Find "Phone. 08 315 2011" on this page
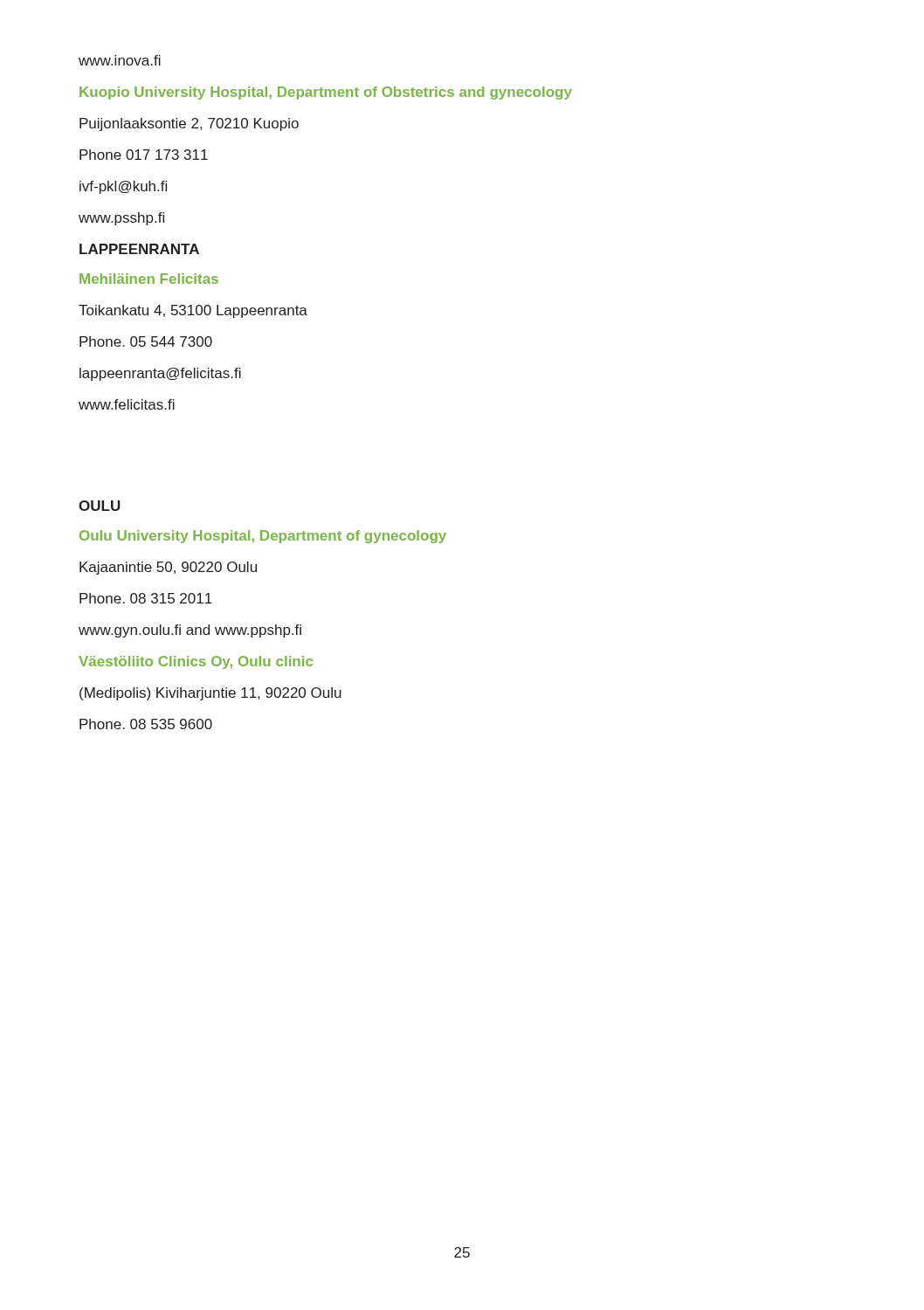924x1310 pixels. pyautogui.click(x=145, y=599)
